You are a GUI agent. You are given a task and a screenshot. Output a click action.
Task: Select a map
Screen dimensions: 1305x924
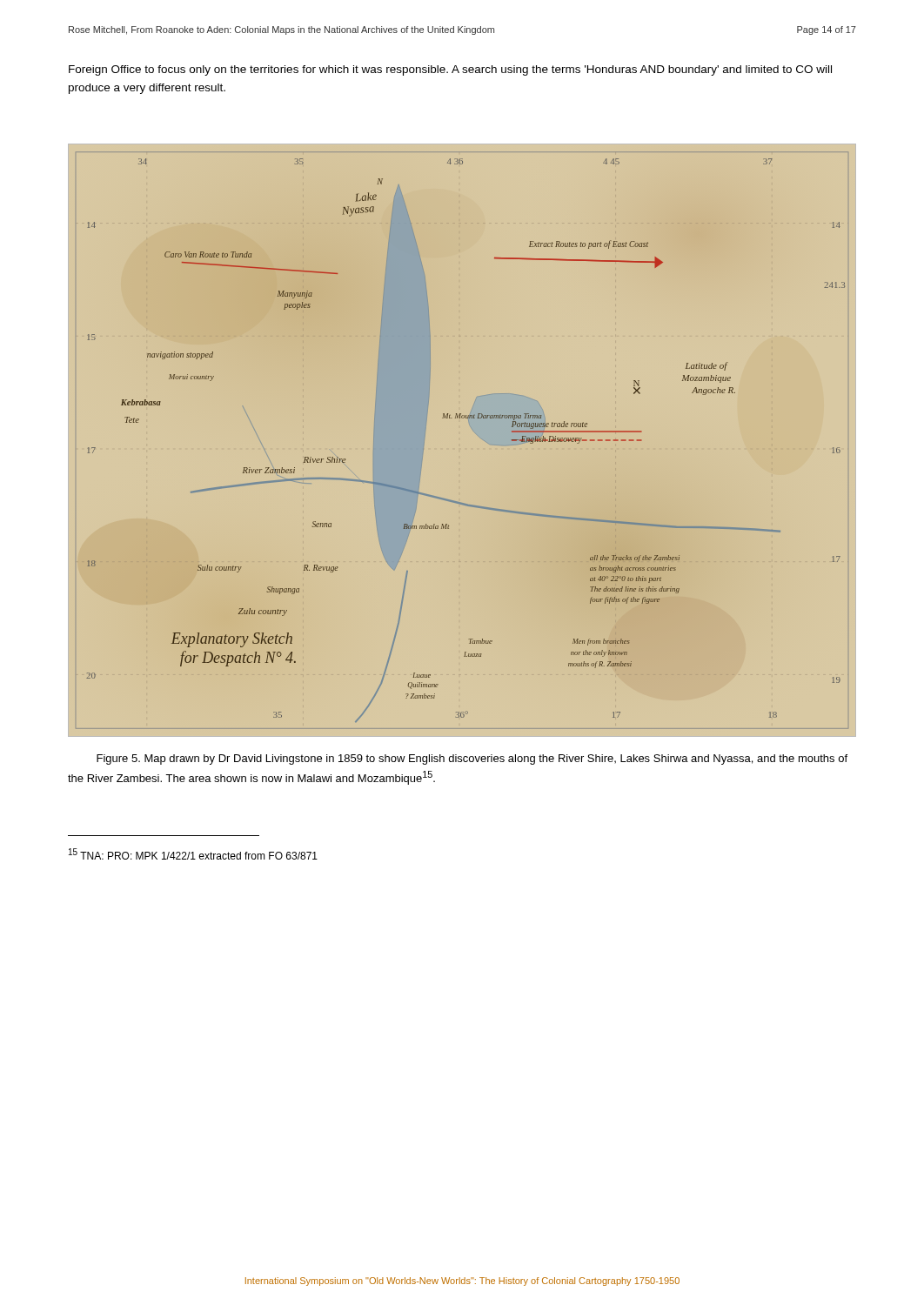462,440
